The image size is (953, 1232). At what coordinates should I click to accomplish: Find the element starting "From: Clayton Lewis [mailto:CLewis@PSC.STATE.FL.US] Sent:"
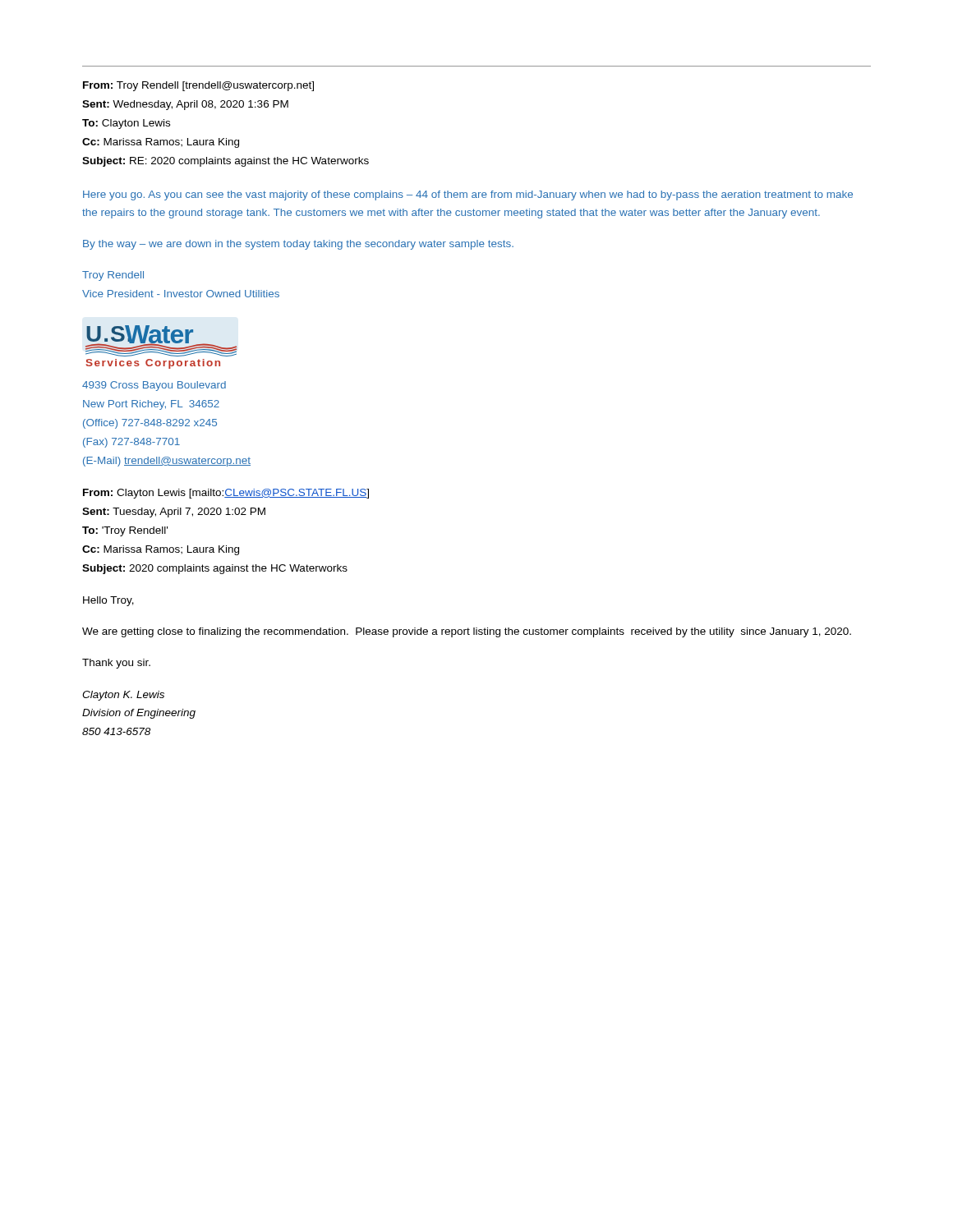coord(226,494)
